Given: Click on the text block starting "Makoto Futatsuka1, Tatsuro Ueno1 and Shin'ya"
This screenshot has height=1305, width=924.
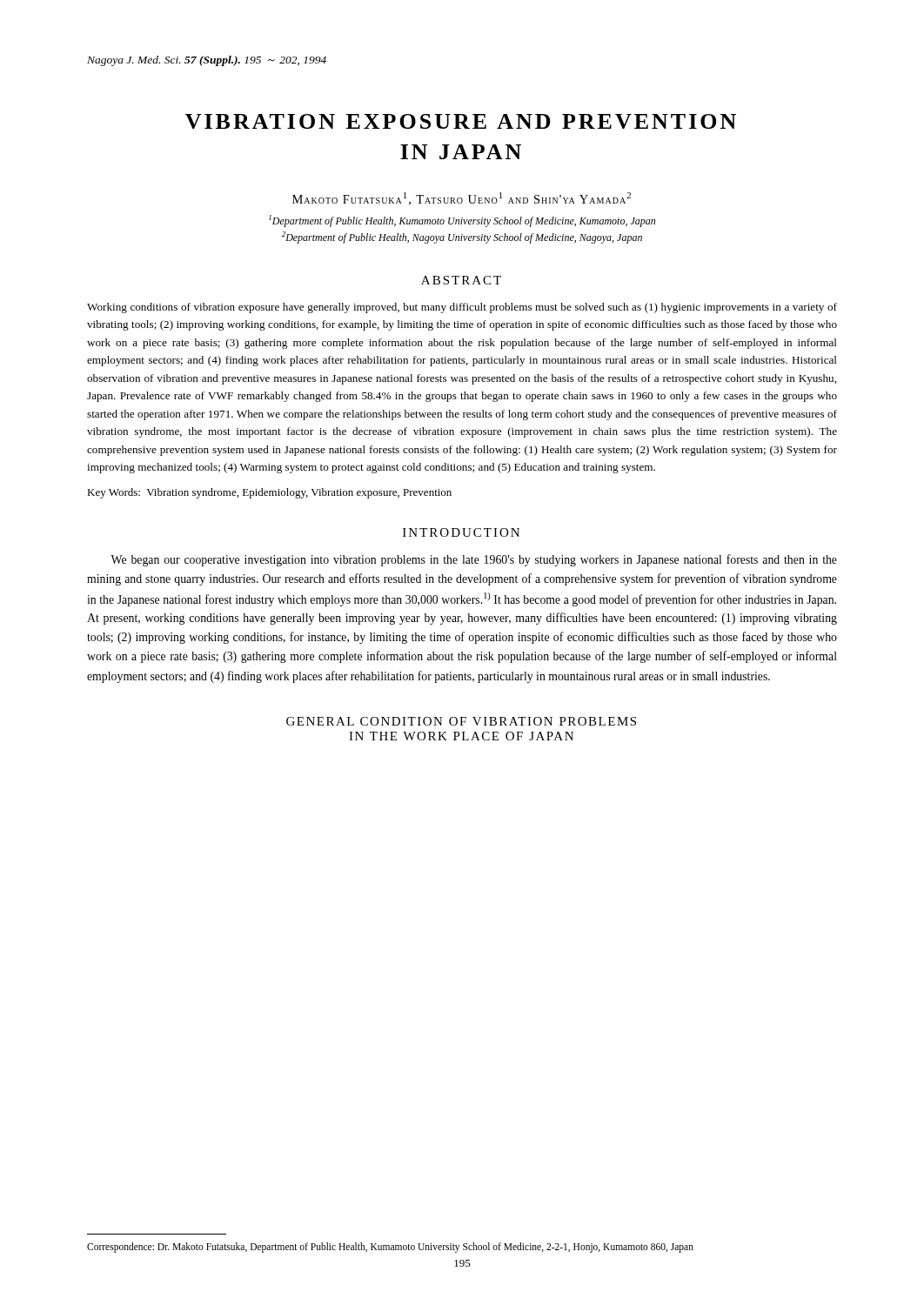Looking at the screenshot, I should pos(462,198).
